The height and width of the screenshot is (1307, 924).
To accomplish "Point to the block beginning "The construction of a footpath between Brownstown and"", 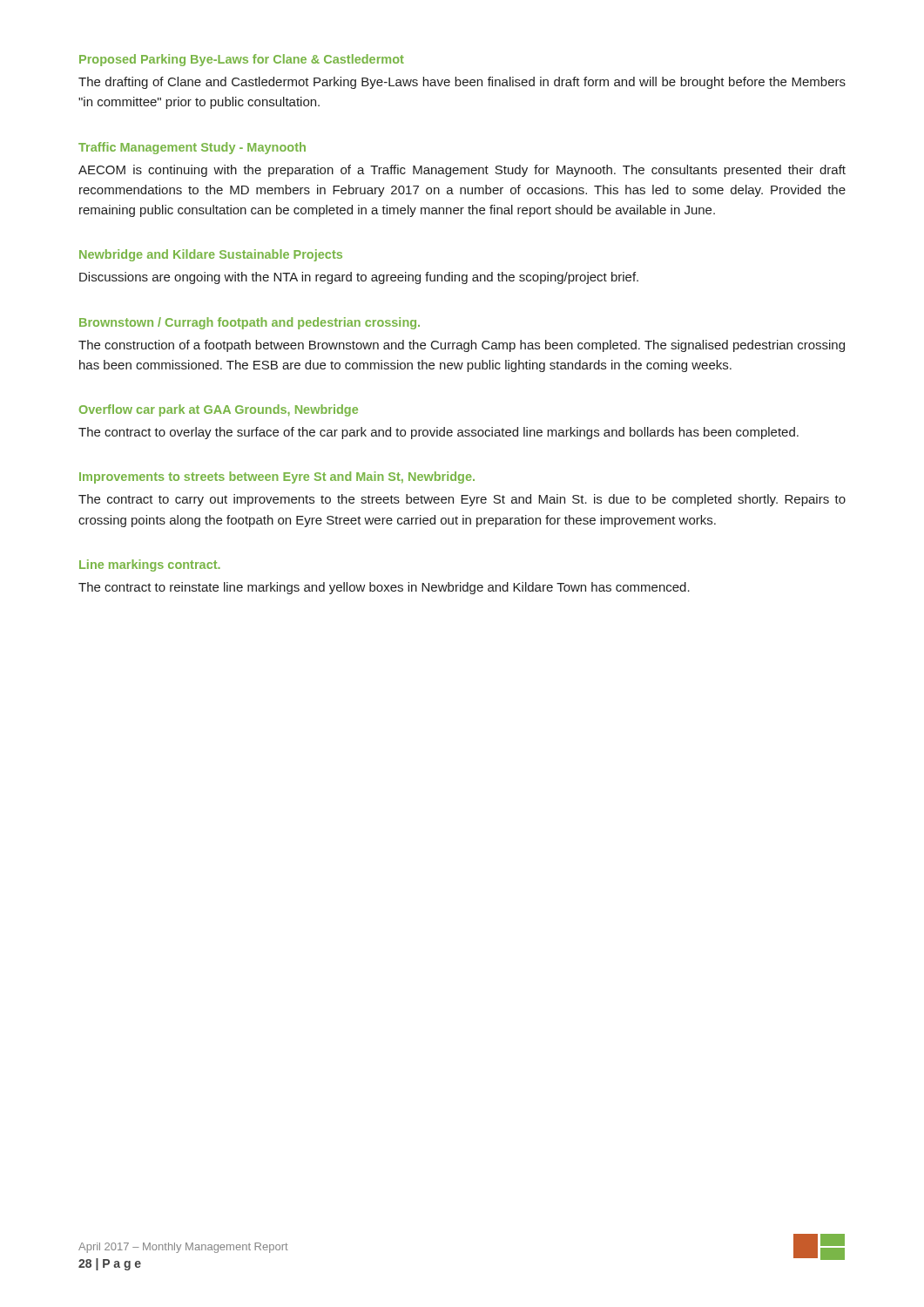I will click(462, 354).
